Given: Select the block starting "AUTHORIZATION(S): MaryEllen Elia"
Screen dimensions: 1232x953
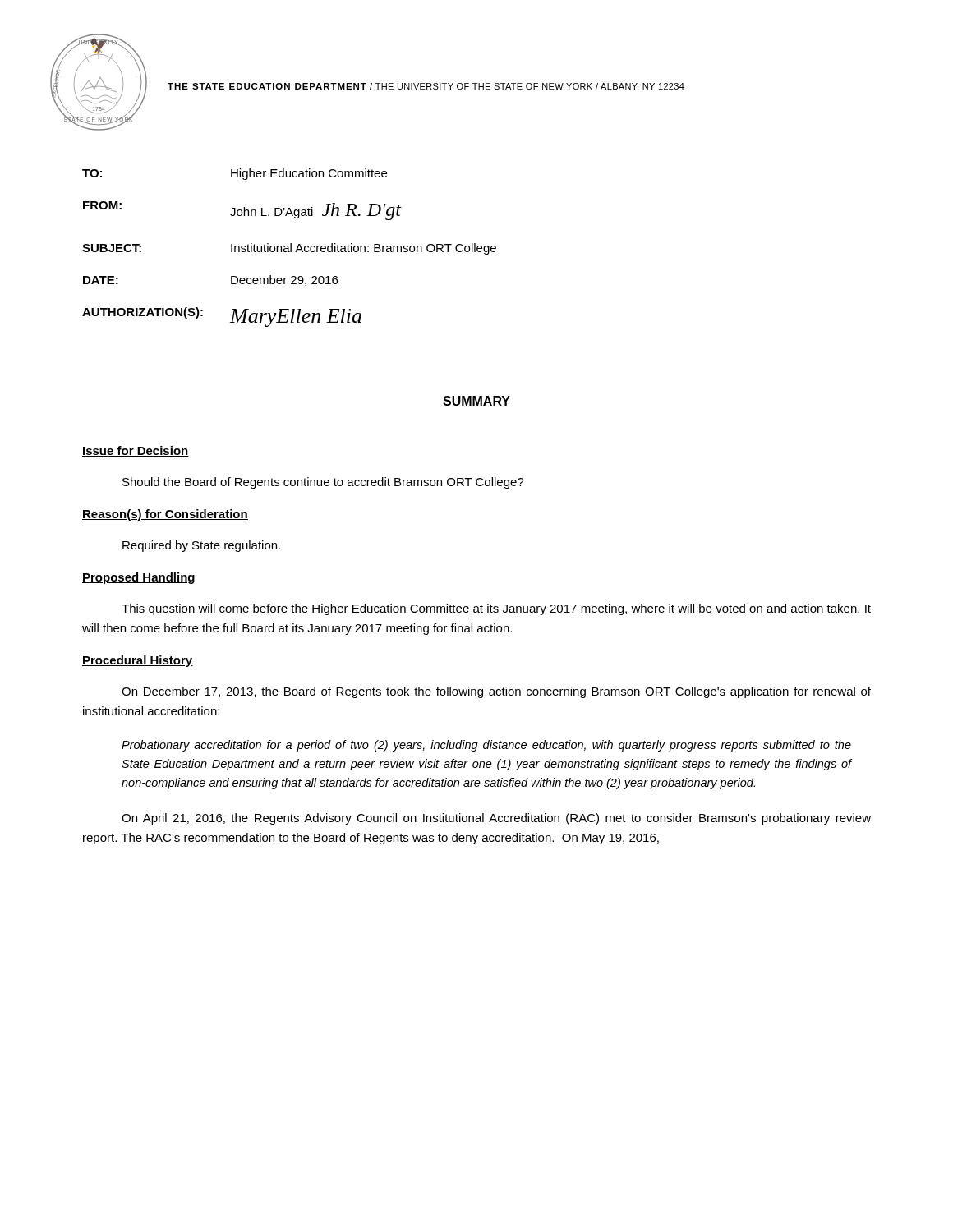Looking at the screenshot, I should [140, 316].
